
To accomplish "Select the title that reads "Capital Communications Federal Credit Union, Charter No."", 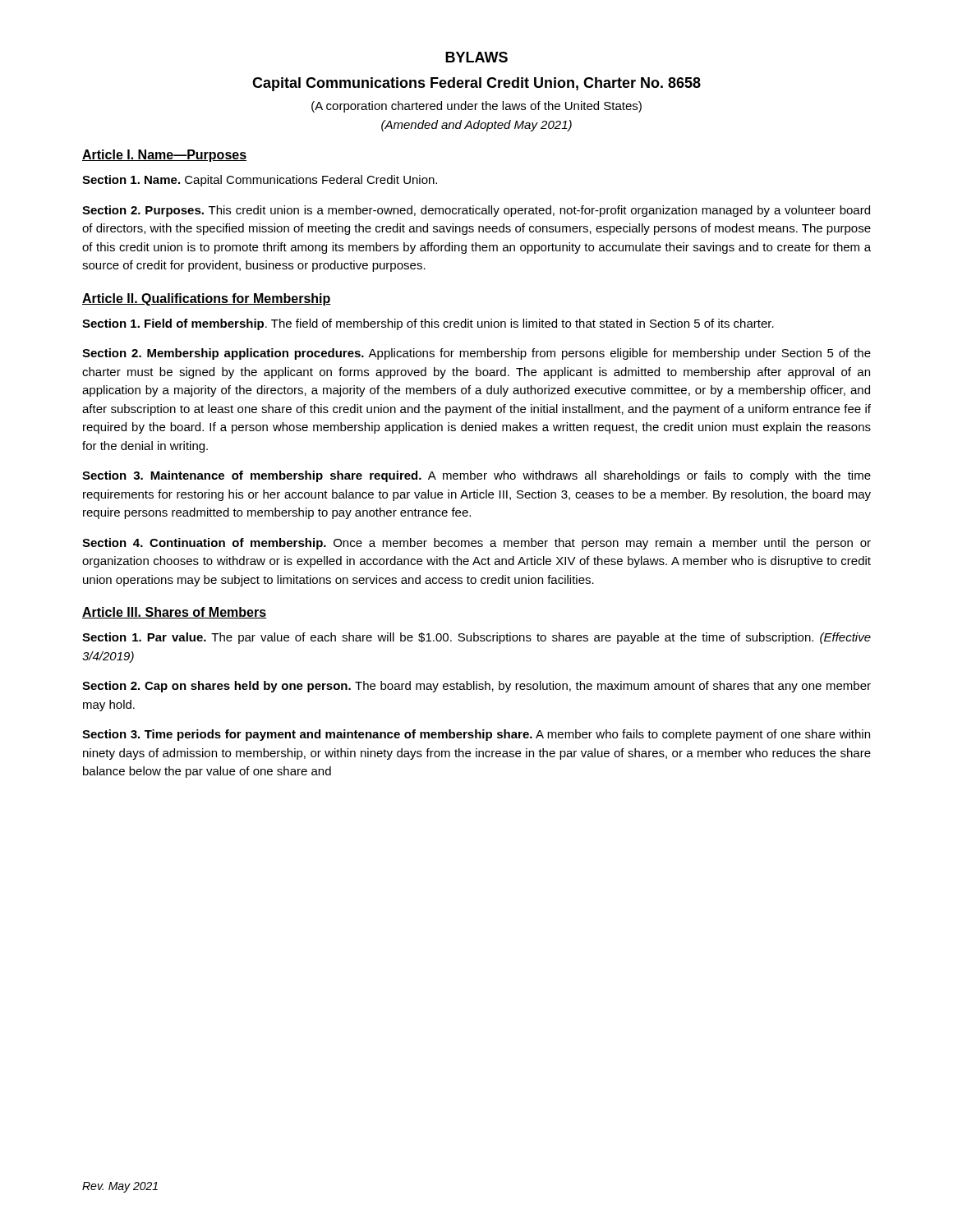I will (476, 83).
